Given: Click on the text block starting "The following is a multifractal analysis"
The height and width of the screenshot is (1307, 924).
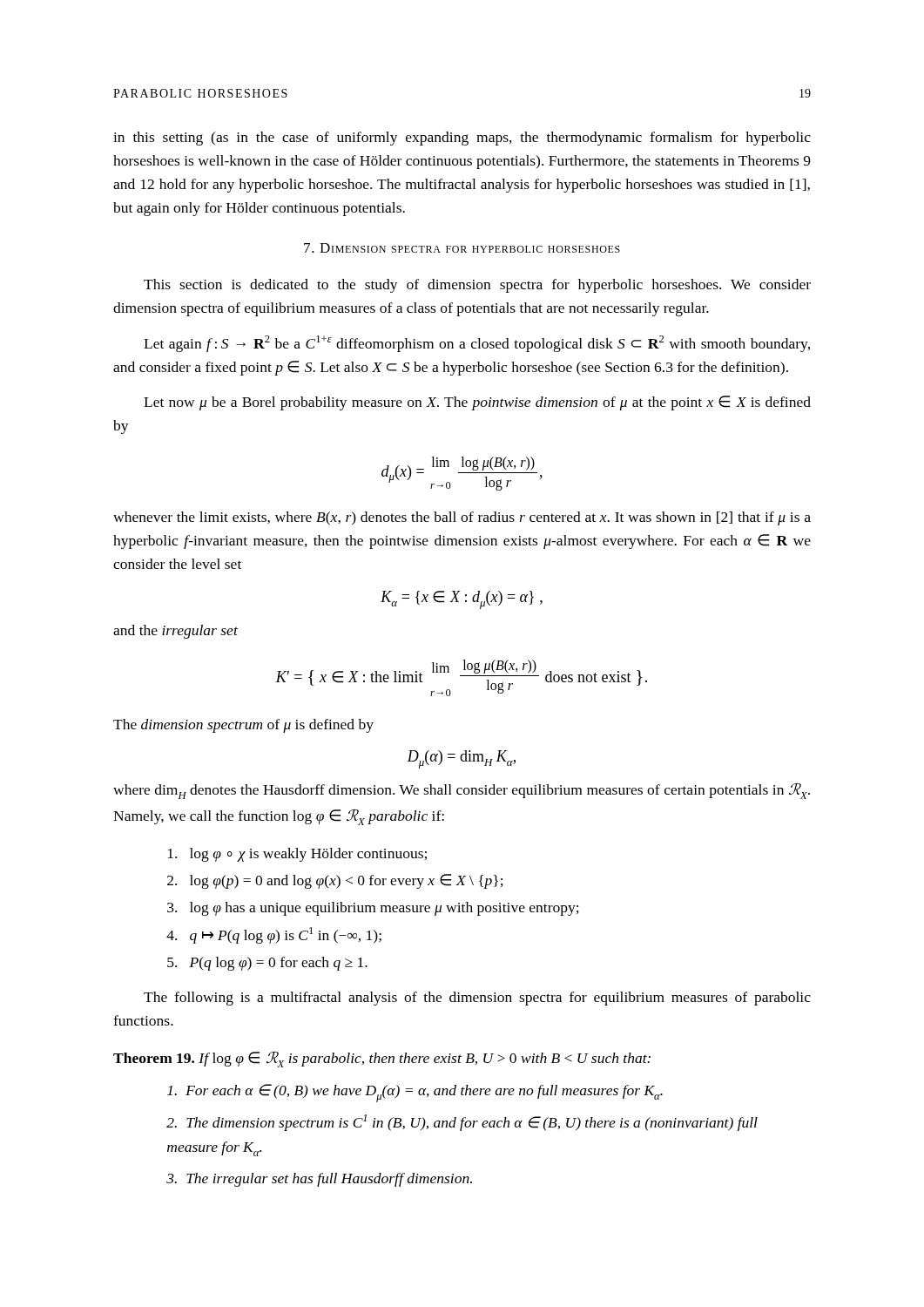Looking at the screenshot, I should pyautogui.click(x=462, y=1009).
